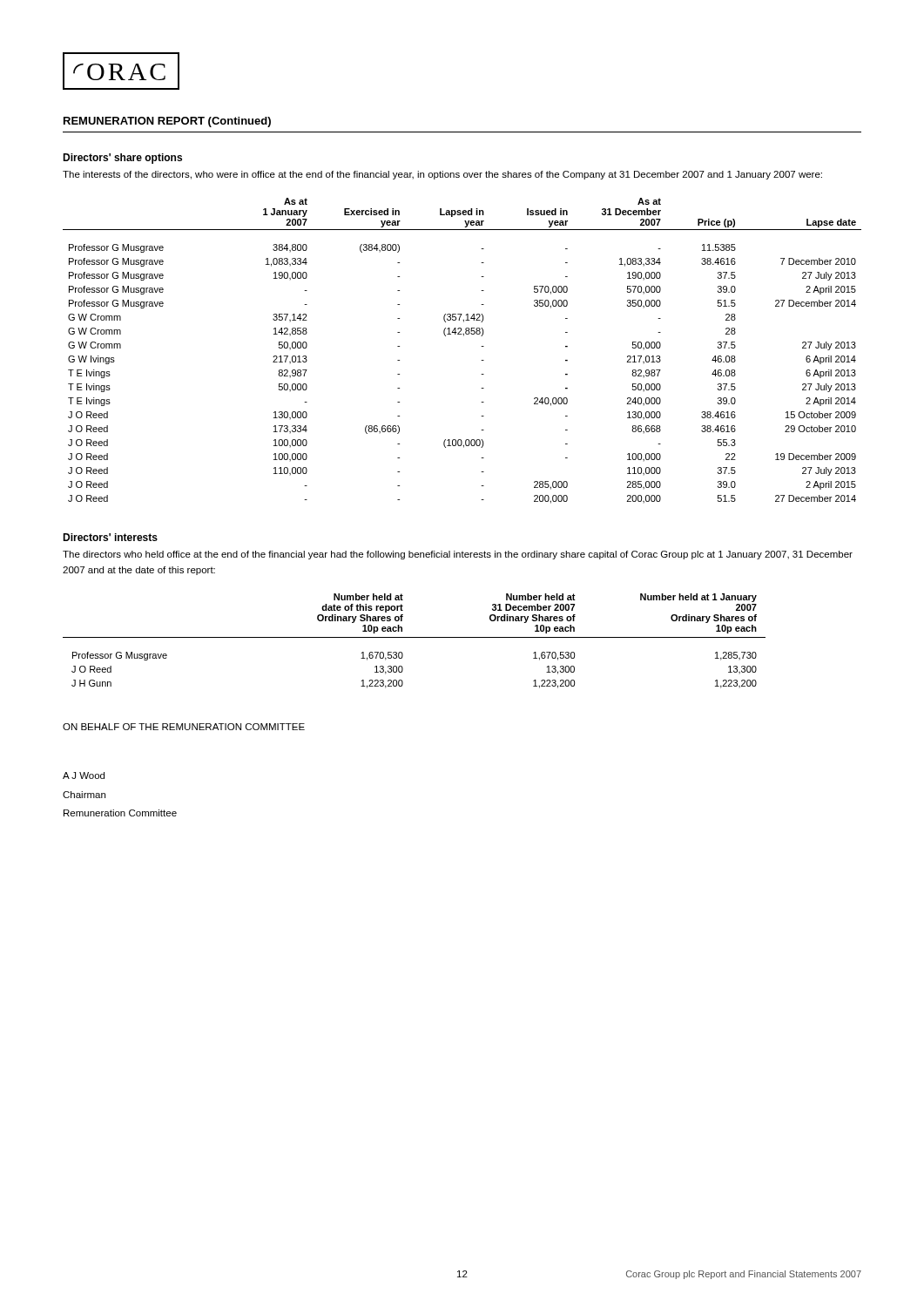Viewport: 924px width, 1307px height.
Task: Click on the text starting "ON BEHALF OF THE REMUNERATION"
Action: point(184,726)
